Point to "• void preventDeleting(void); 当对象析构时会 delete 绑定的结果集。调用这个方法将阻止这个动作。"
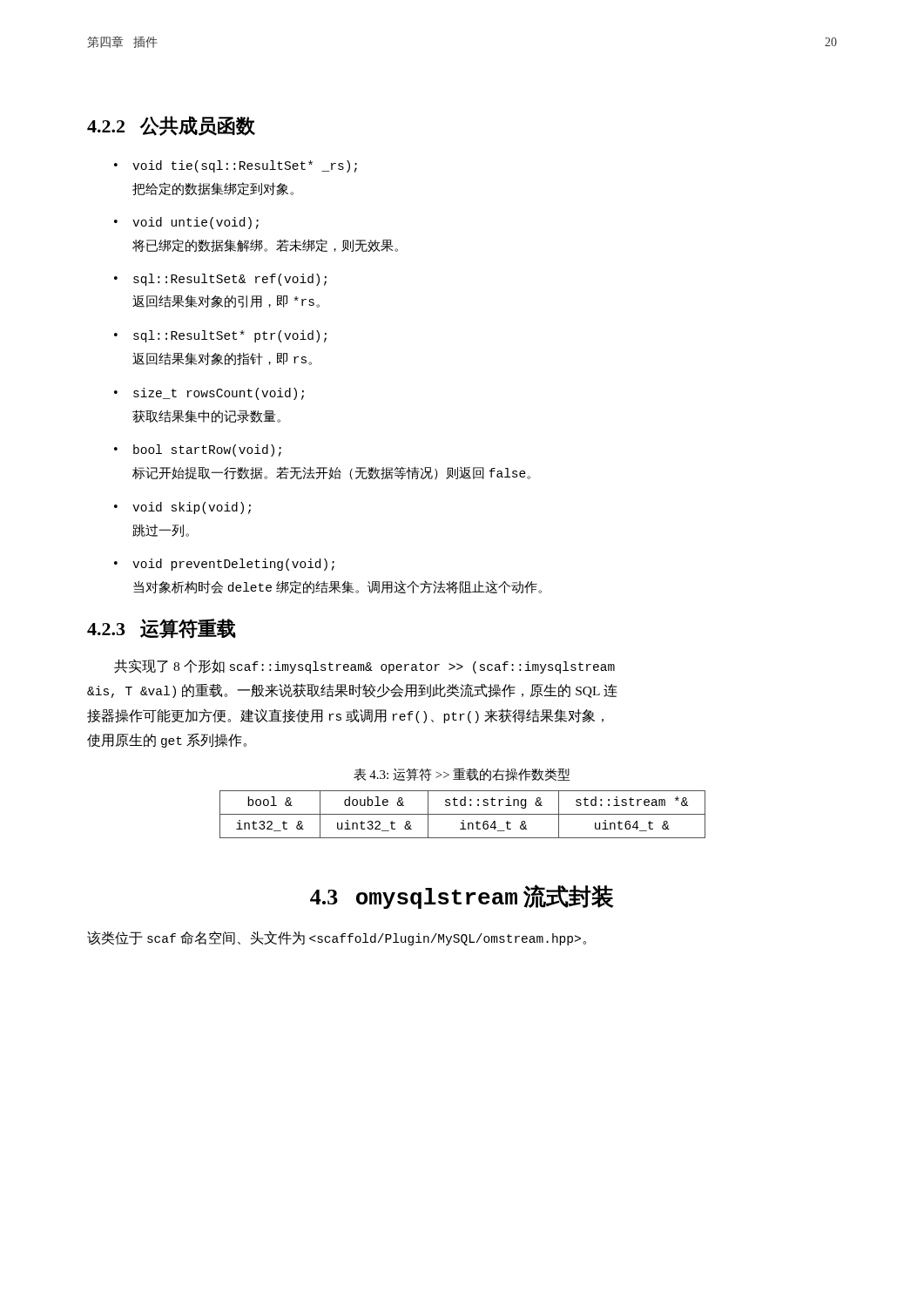 click(475, 576)
